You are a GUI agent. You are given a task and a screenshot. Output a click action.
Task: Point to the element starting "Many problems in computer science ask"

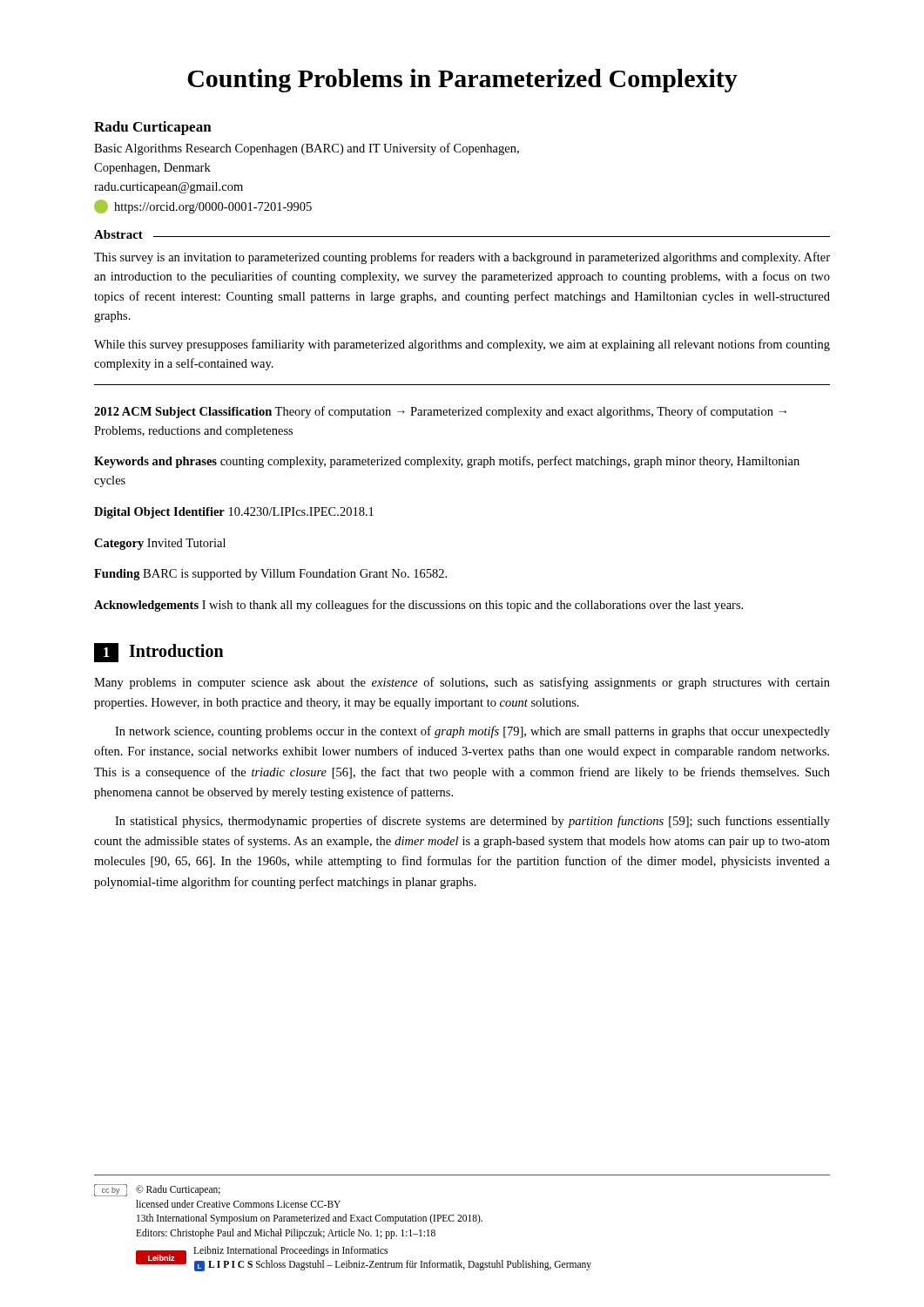point(462,782)
